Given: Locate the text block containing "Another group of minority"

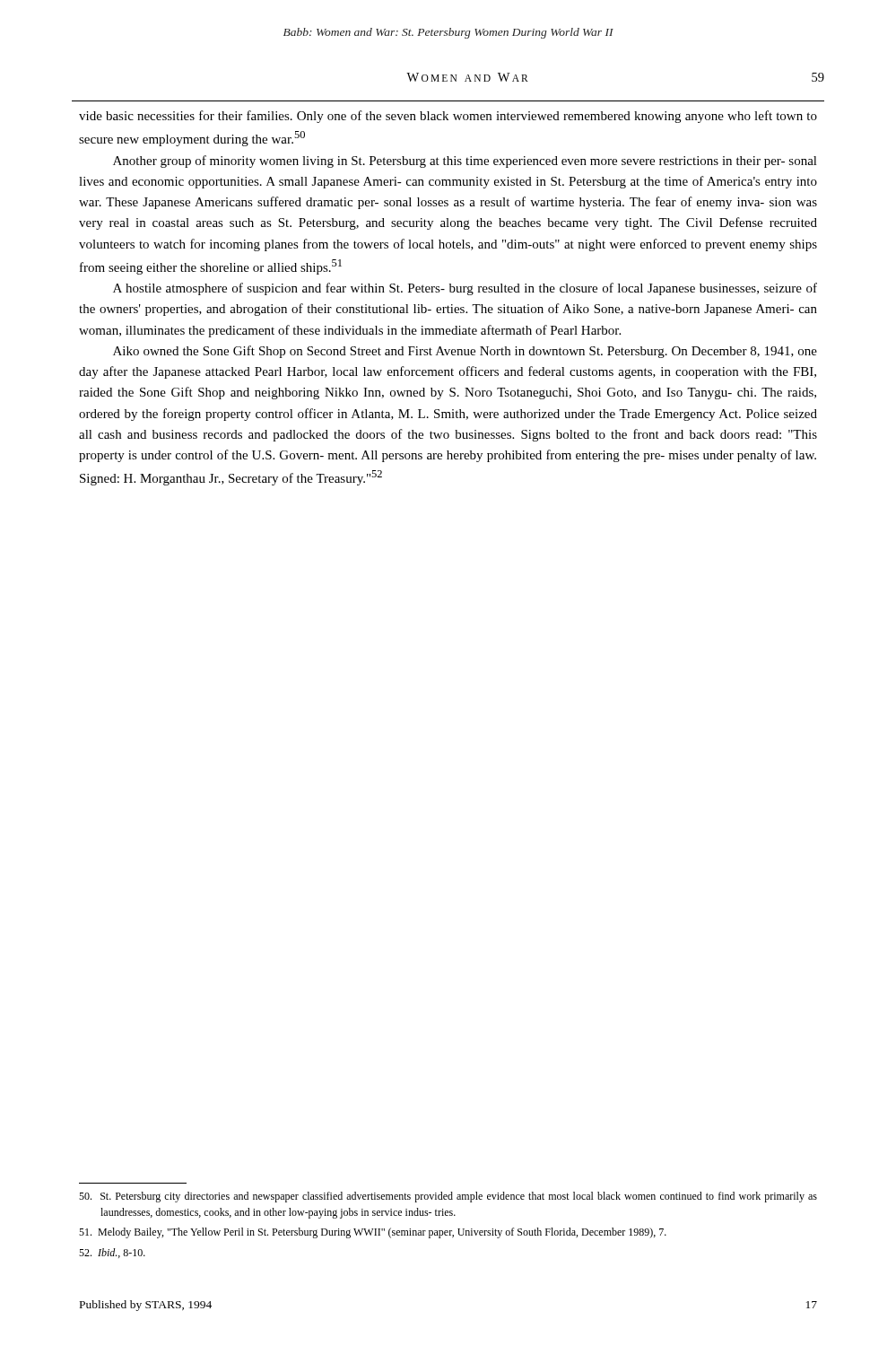Looking at the screenshot, I should (448, 214).
